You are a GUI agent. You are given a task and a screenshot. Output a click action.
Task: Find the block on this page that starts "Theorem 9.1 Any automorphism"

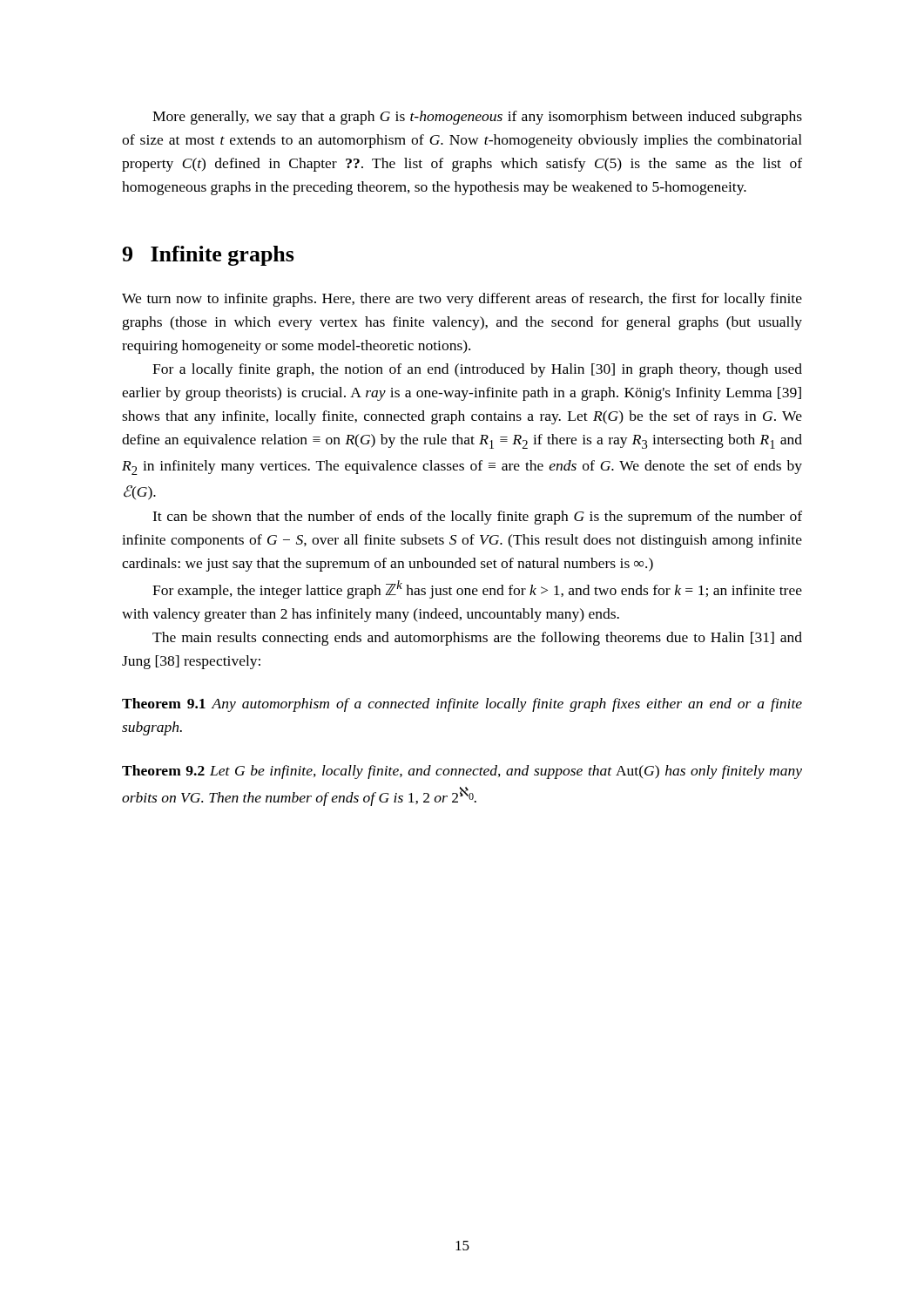tap(462, 715)
